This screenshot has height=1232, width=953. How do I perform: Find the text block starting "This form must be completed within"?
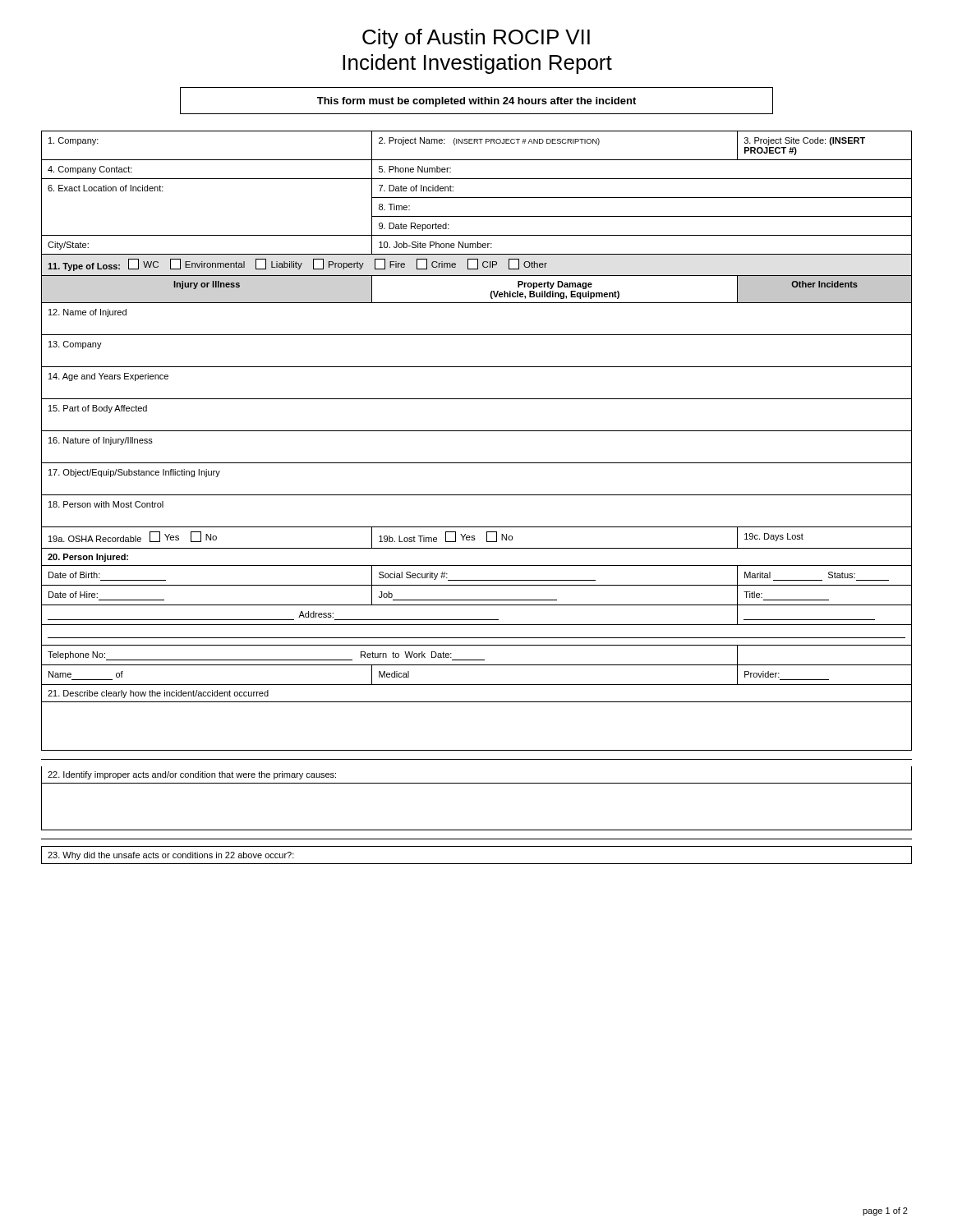click(476, 101)
